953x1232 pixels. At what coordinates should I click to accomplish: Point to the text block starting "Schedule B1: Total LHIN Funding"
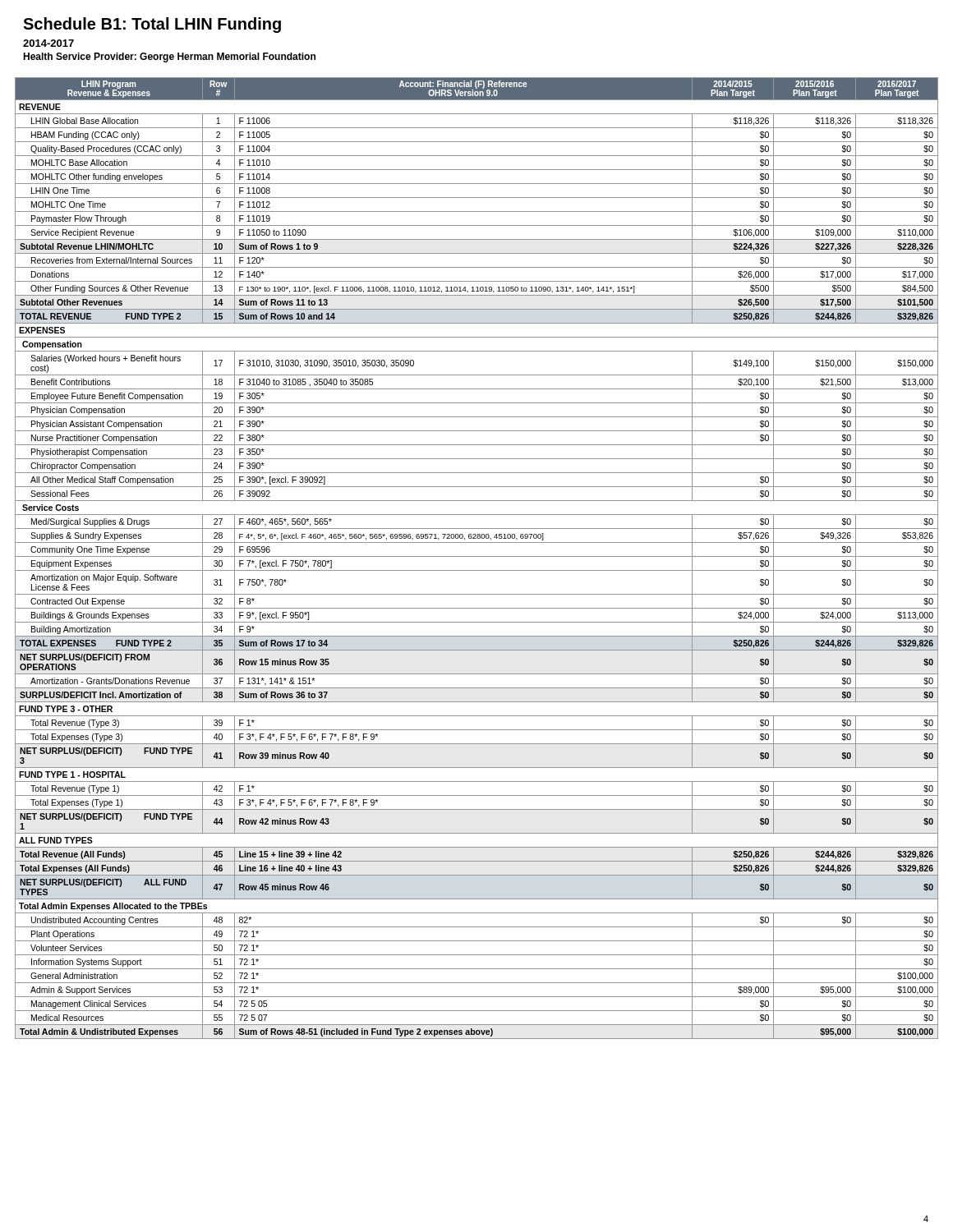[152, 24]
